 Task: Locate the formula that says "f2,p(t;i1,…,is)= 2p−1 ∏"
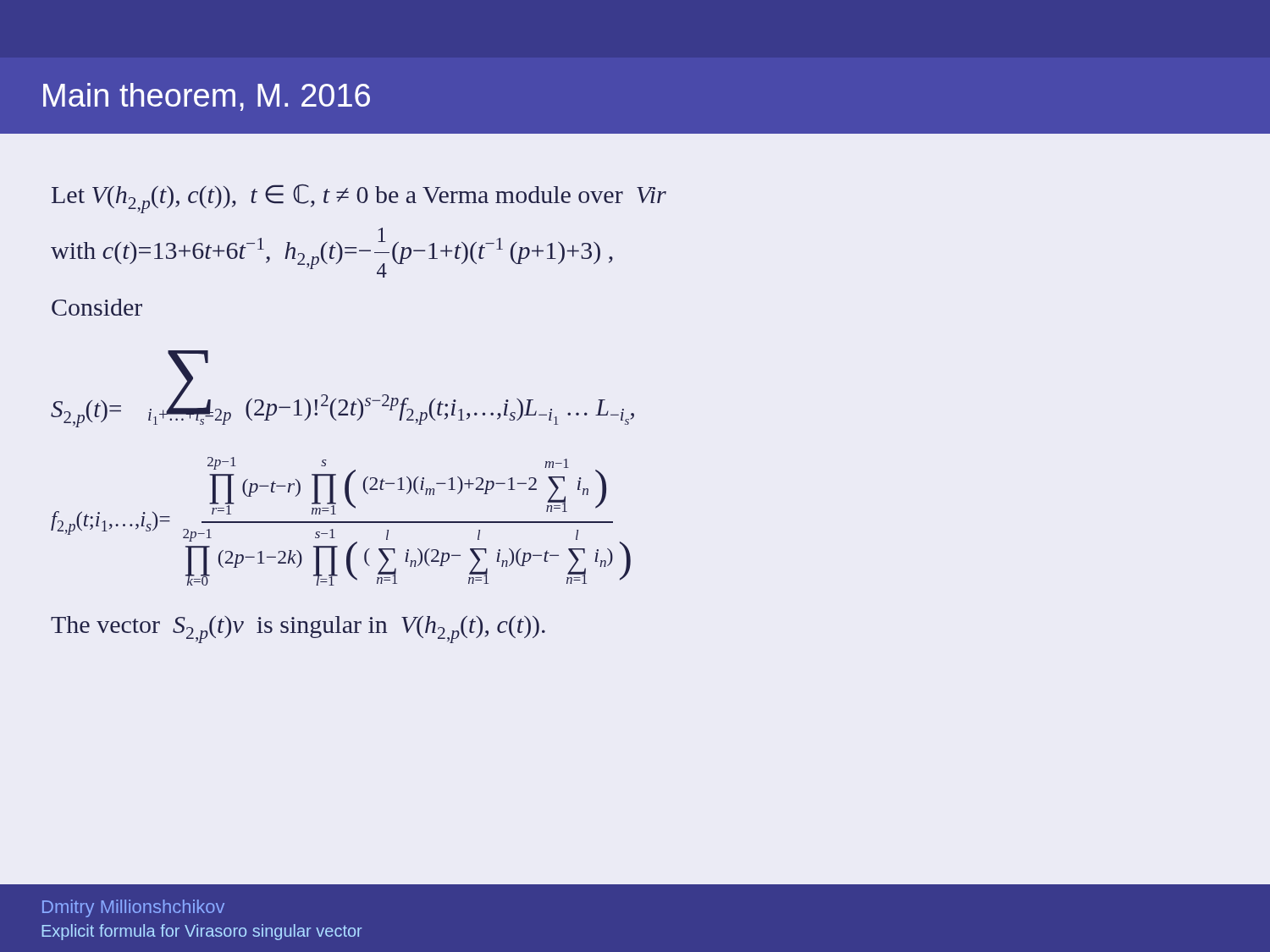pyautogui.click(x=344, y=522)
